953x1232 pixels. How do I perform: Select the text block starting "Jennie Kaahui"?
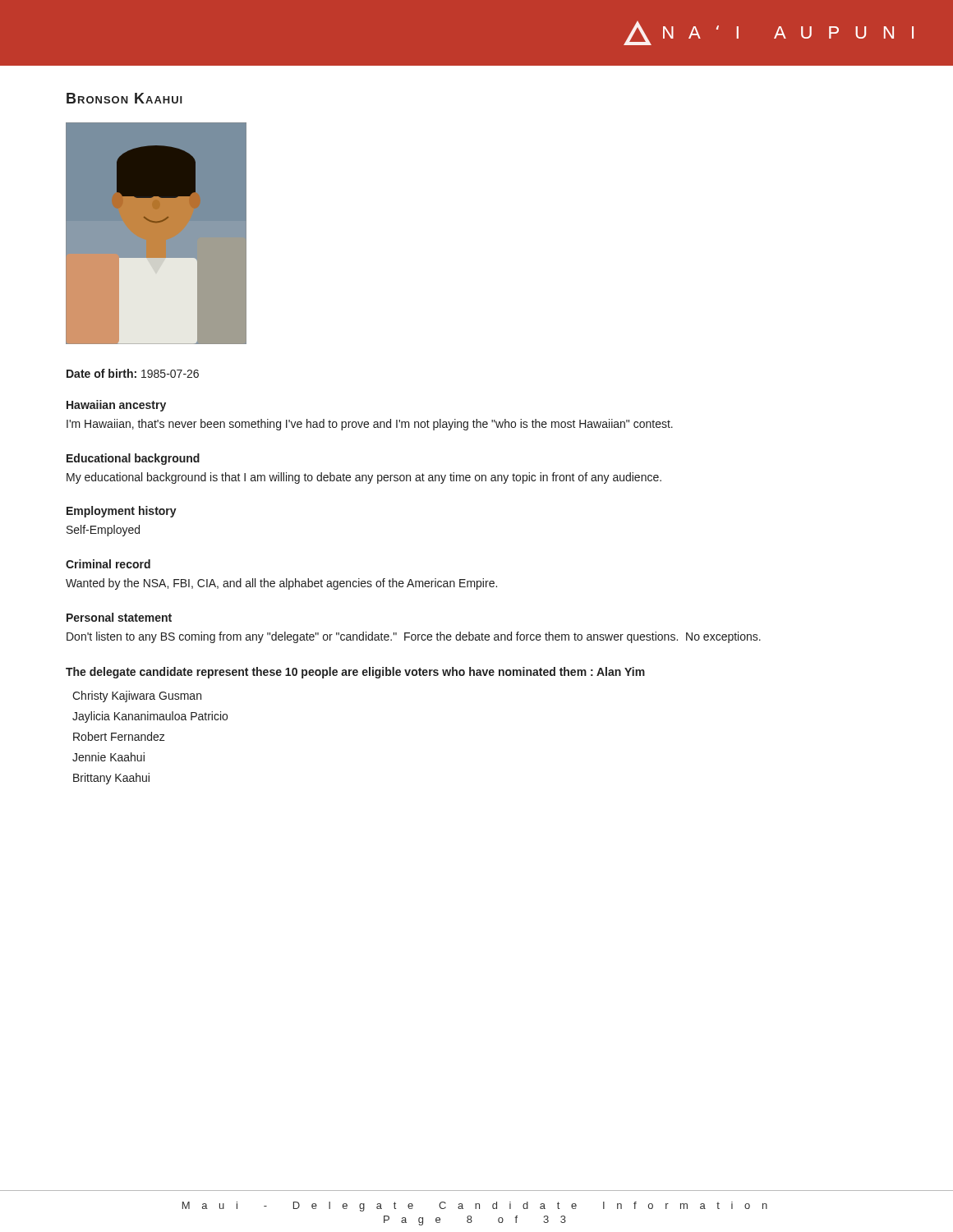coord(109,758)
